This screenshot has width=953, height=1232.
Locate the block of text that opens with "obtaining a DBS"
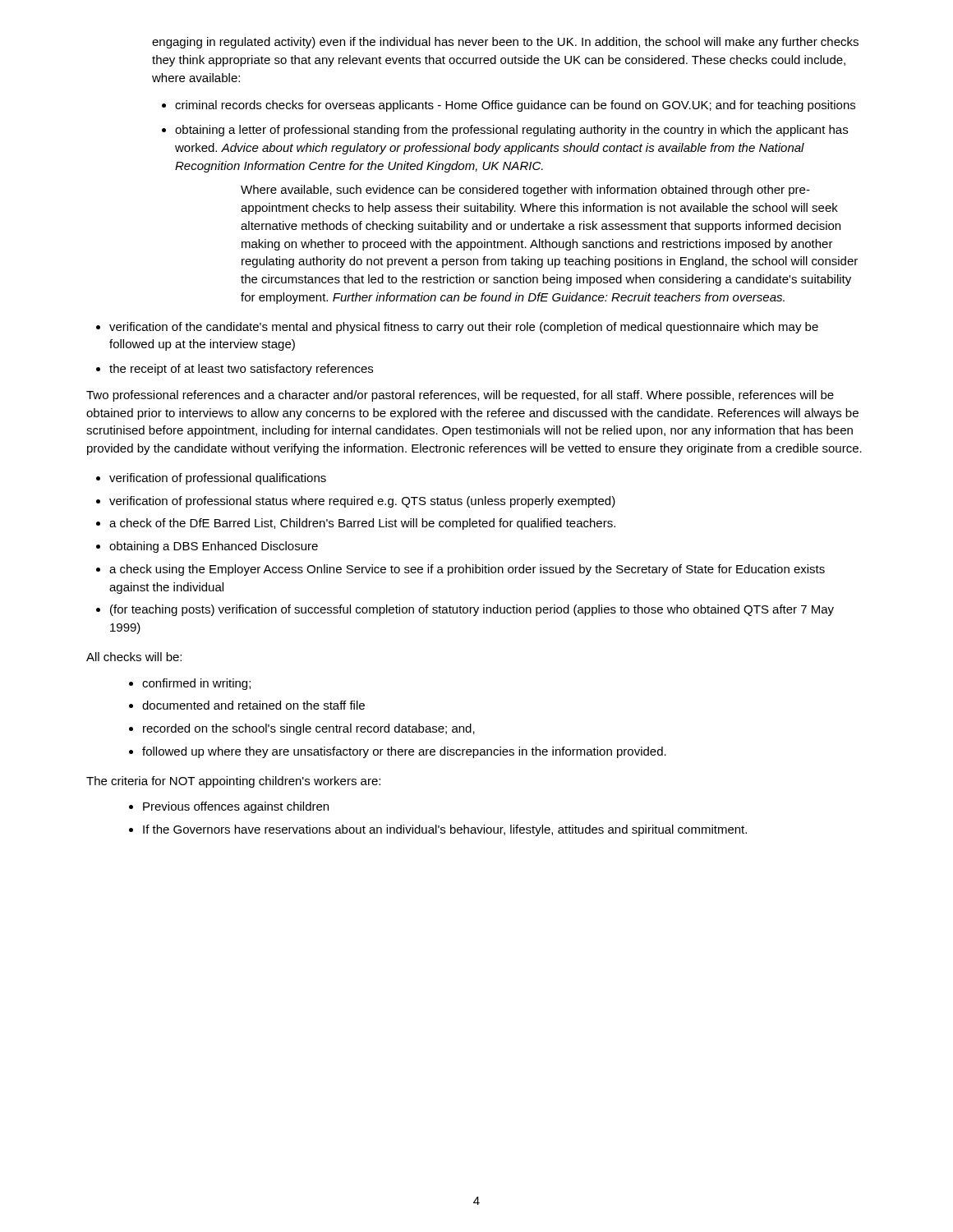tap(214, 546)
